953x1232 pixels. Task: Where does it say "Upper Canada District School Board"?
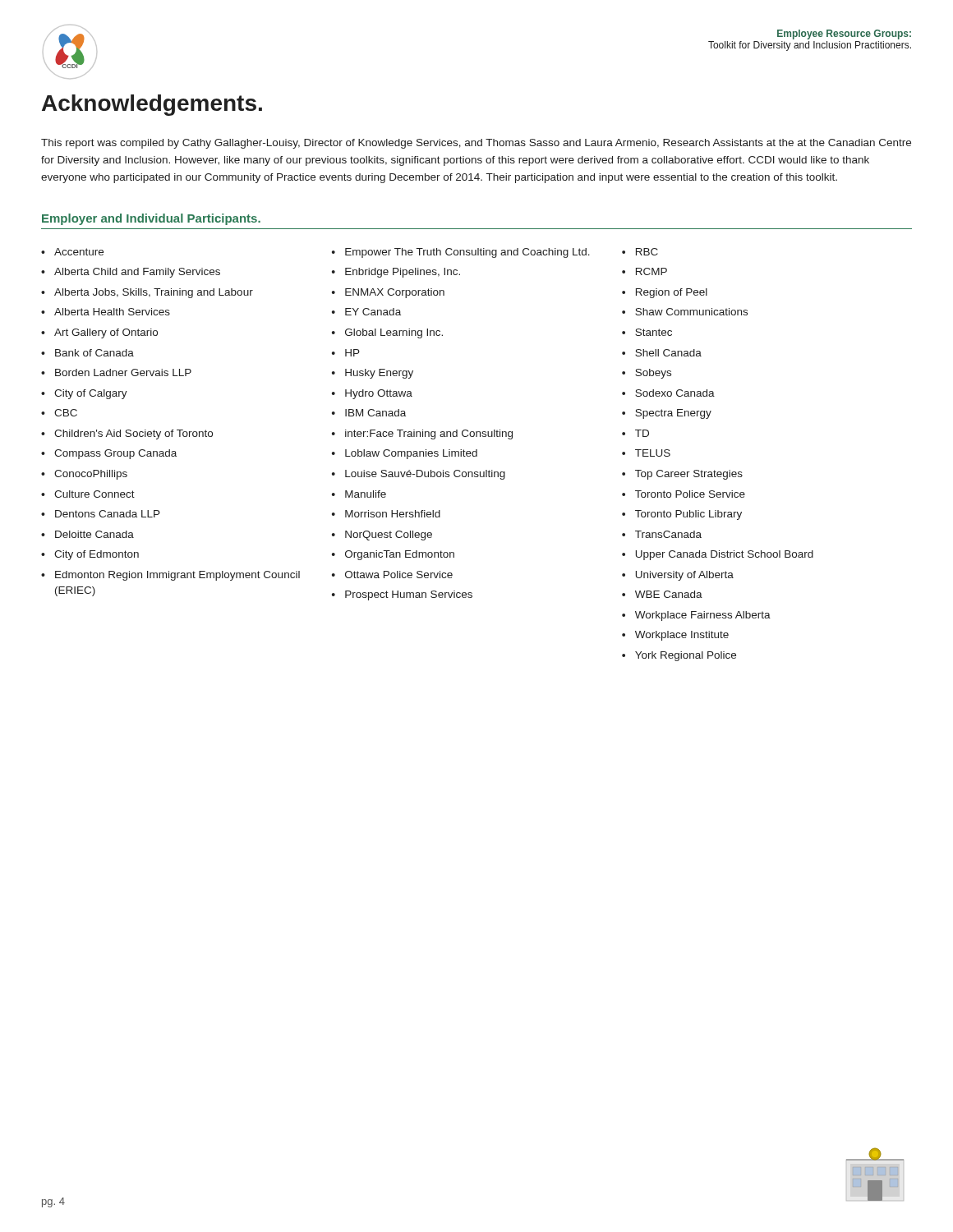[x=724, y=554]
